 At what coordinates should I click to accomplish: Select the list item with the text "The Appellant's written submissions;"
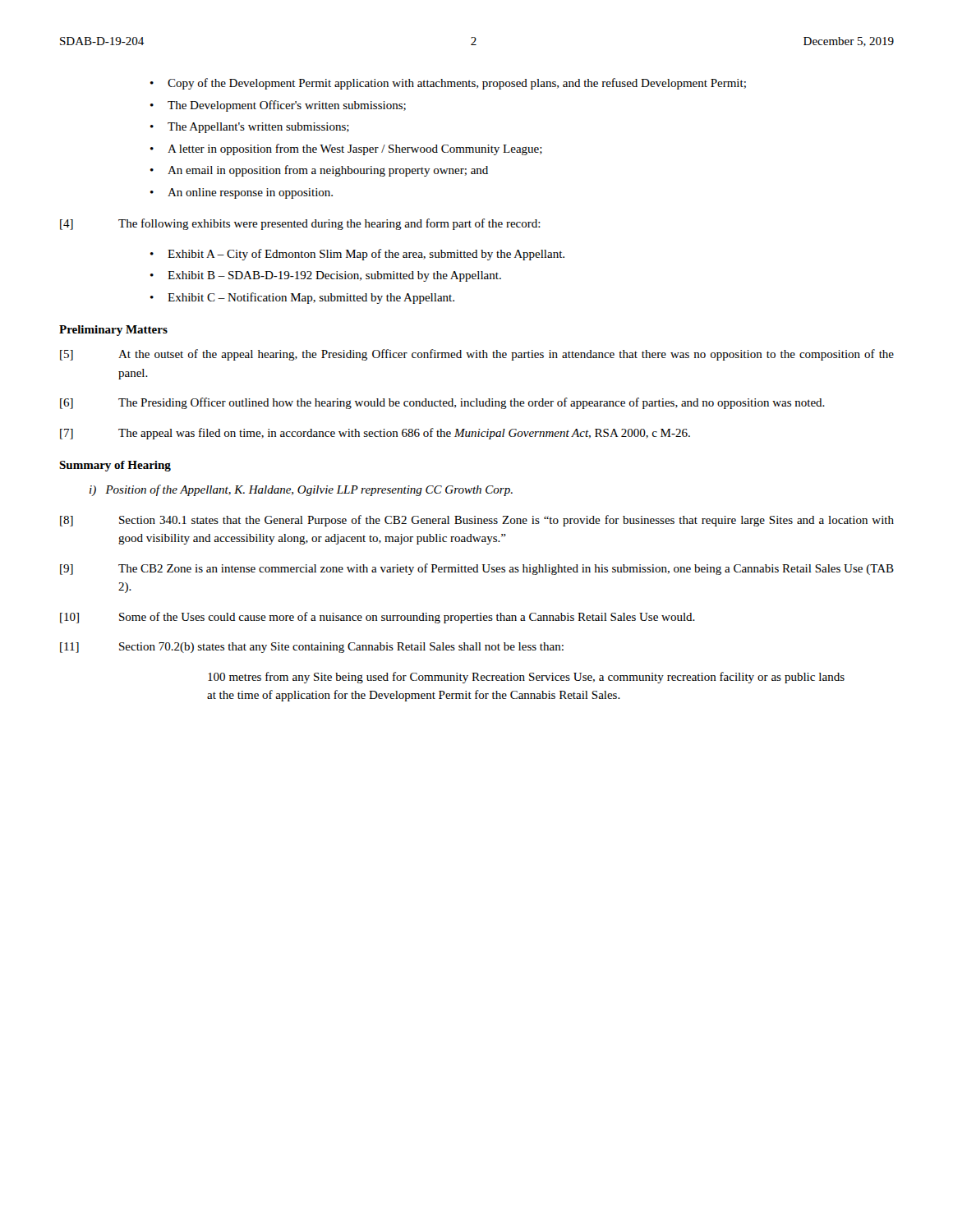tap(259, 126)
